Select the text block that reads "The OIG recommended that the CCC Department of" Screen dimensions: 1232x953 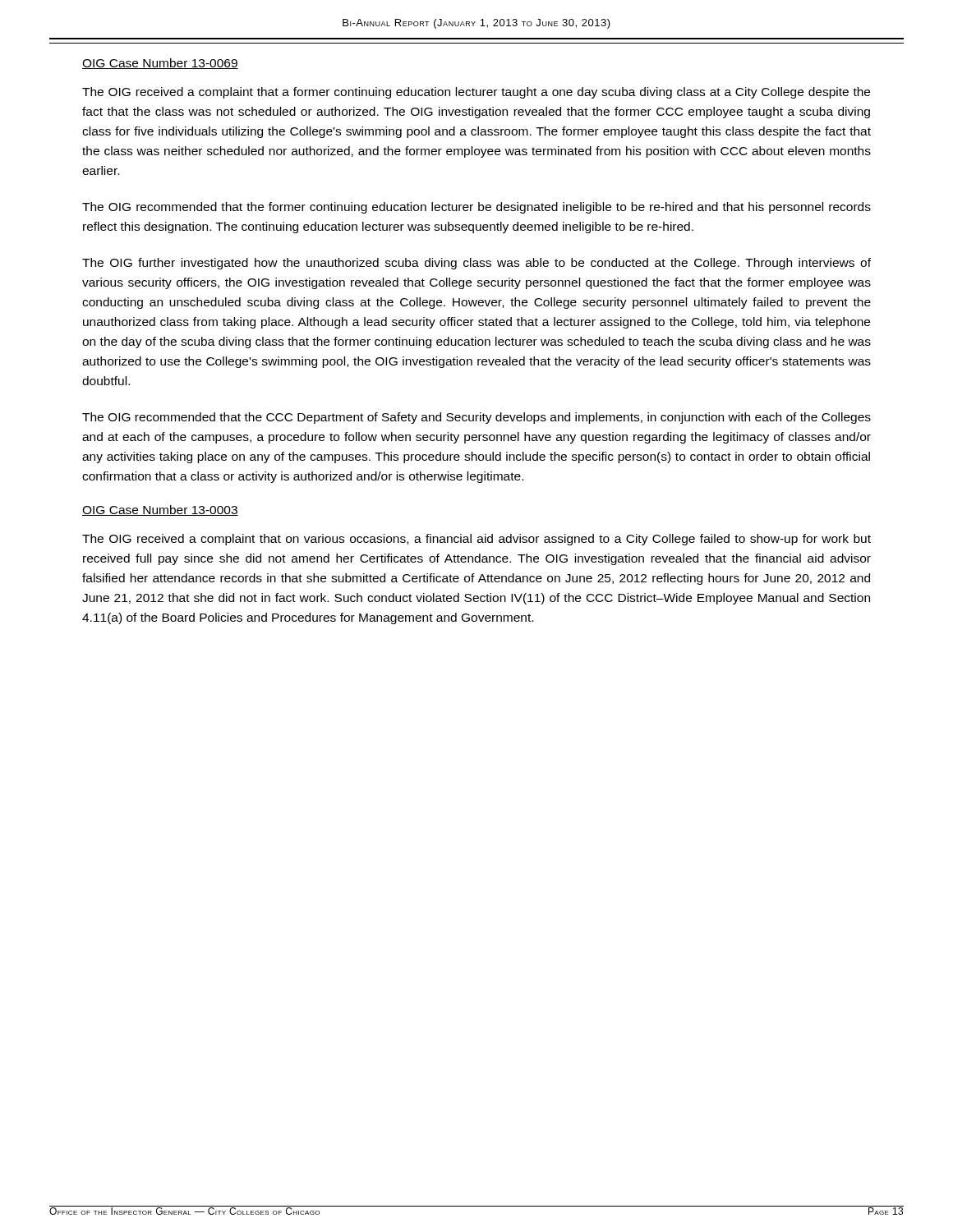click(476, 447)
